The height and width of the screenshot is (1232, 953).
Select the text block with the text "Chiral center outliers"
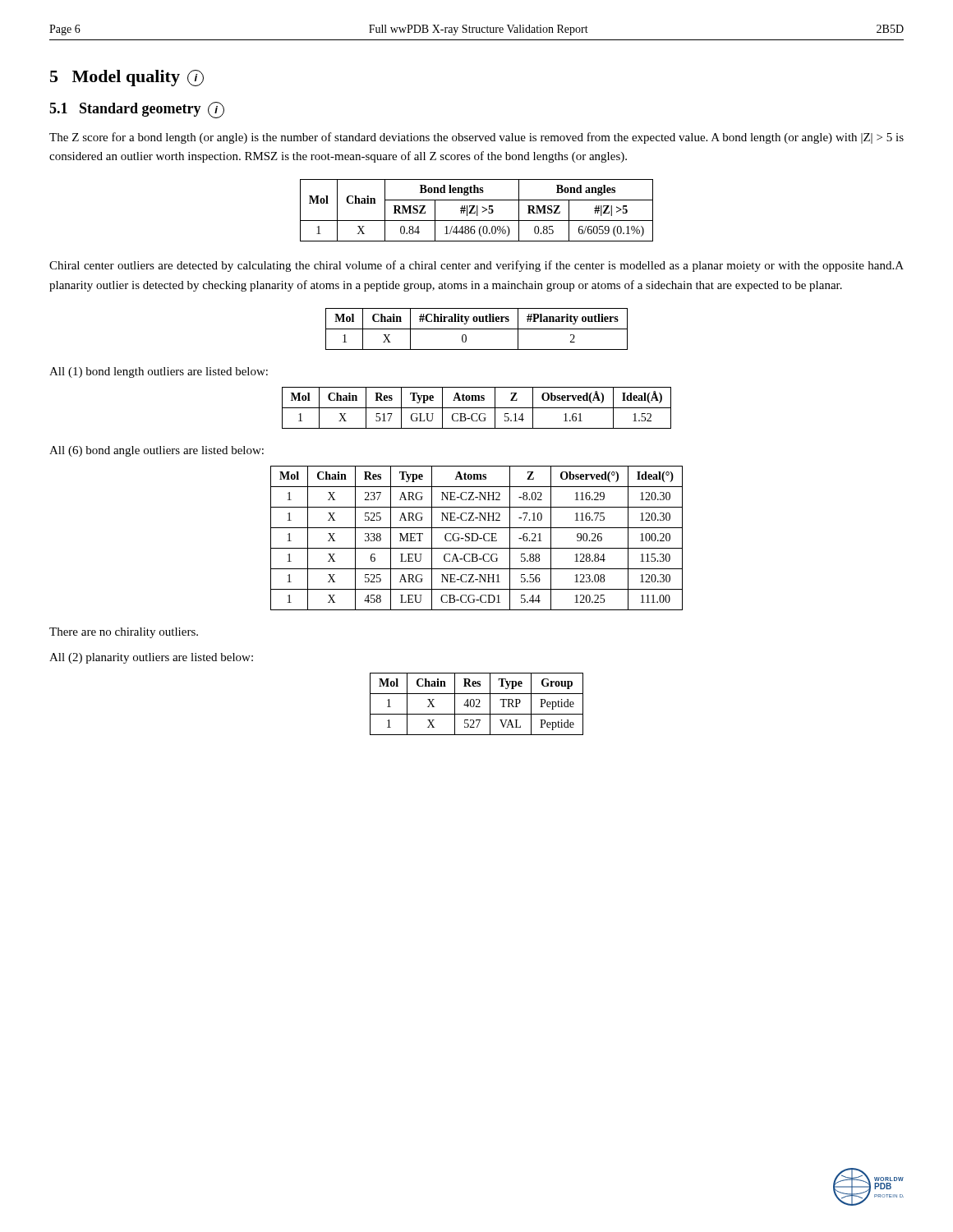[x=476, y=275]
